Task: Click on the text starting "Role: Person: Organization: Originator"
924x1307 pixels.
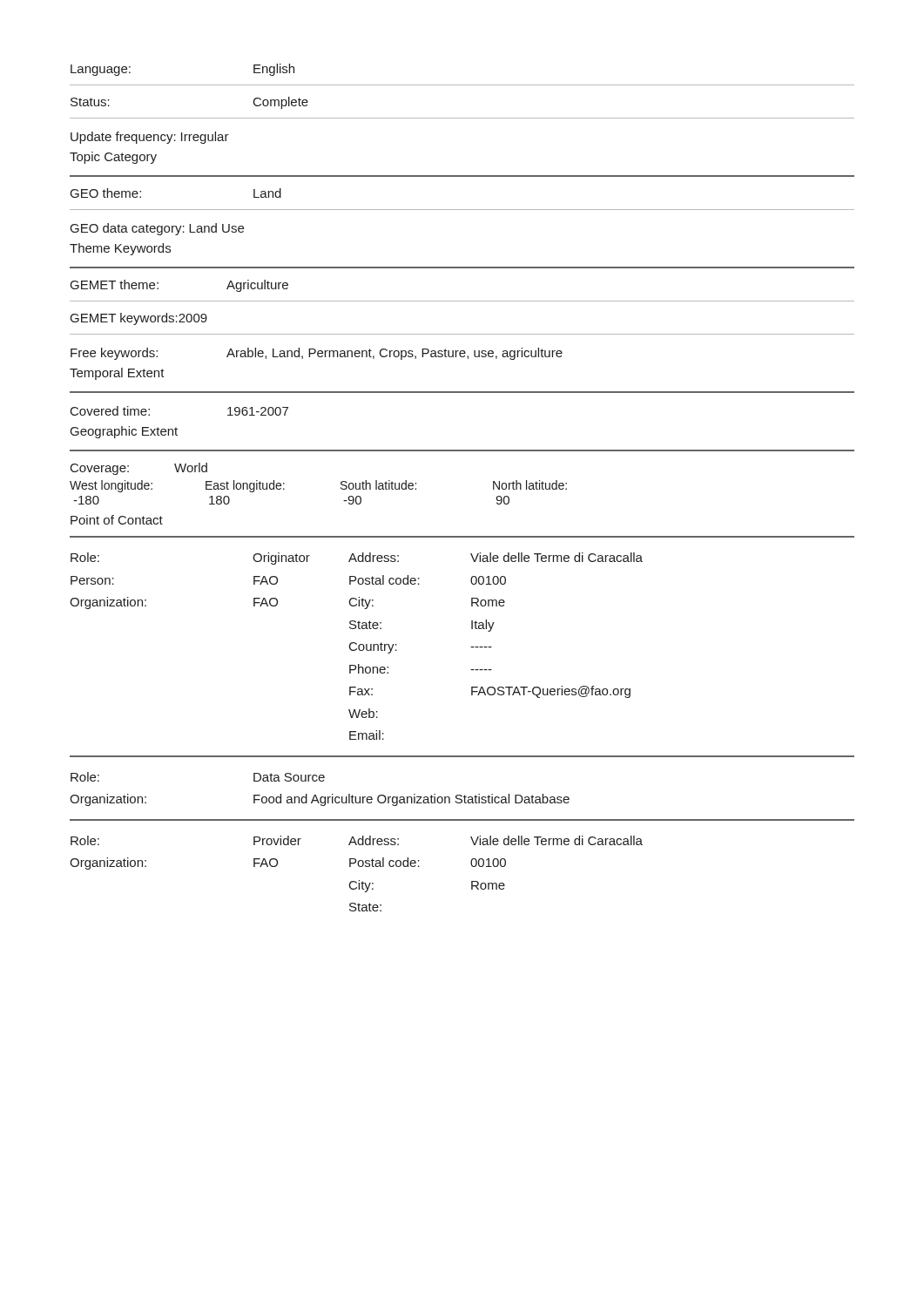Action: click(462, 646)
